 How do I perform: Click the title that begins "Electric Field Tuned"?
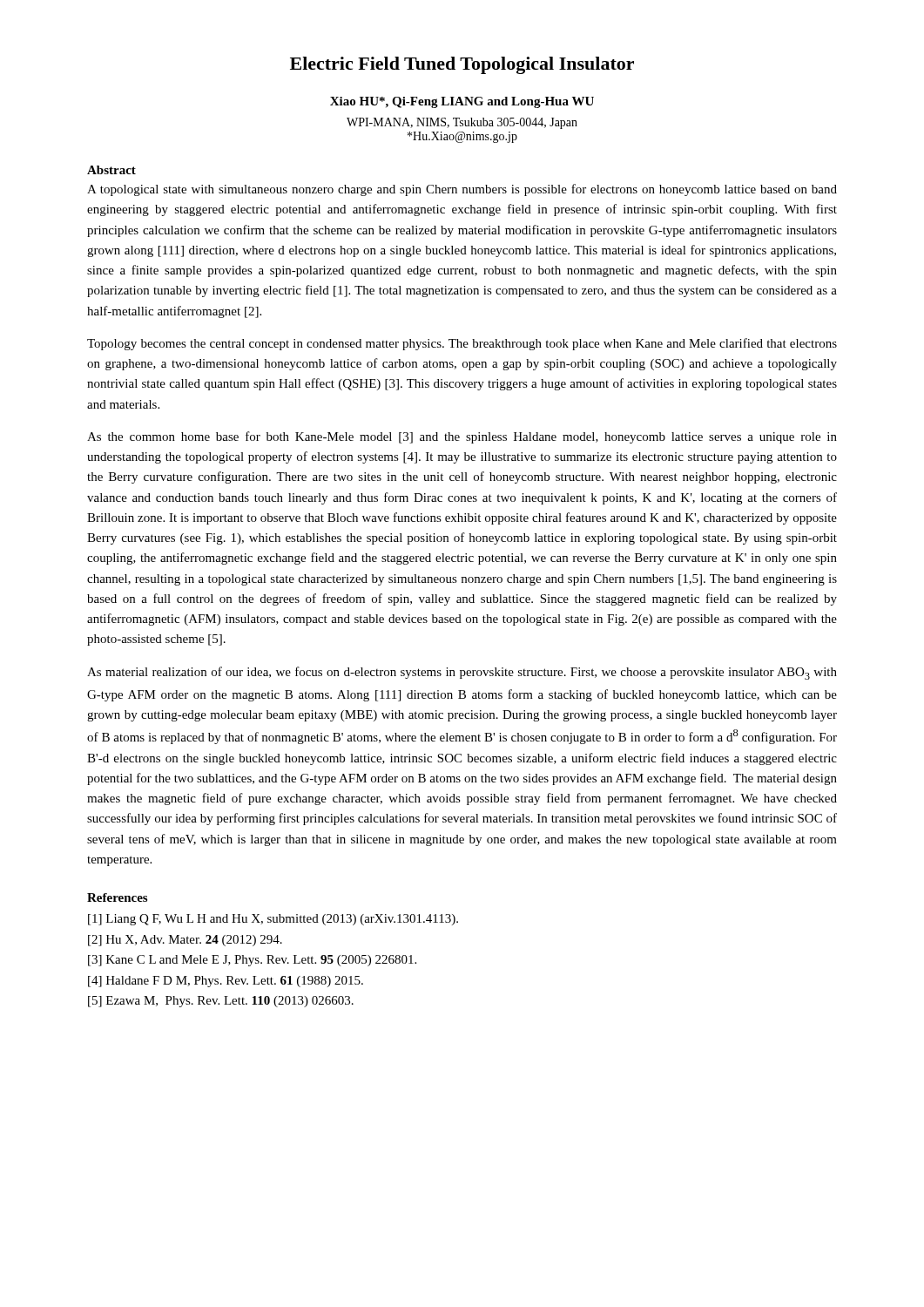[462, 64]
